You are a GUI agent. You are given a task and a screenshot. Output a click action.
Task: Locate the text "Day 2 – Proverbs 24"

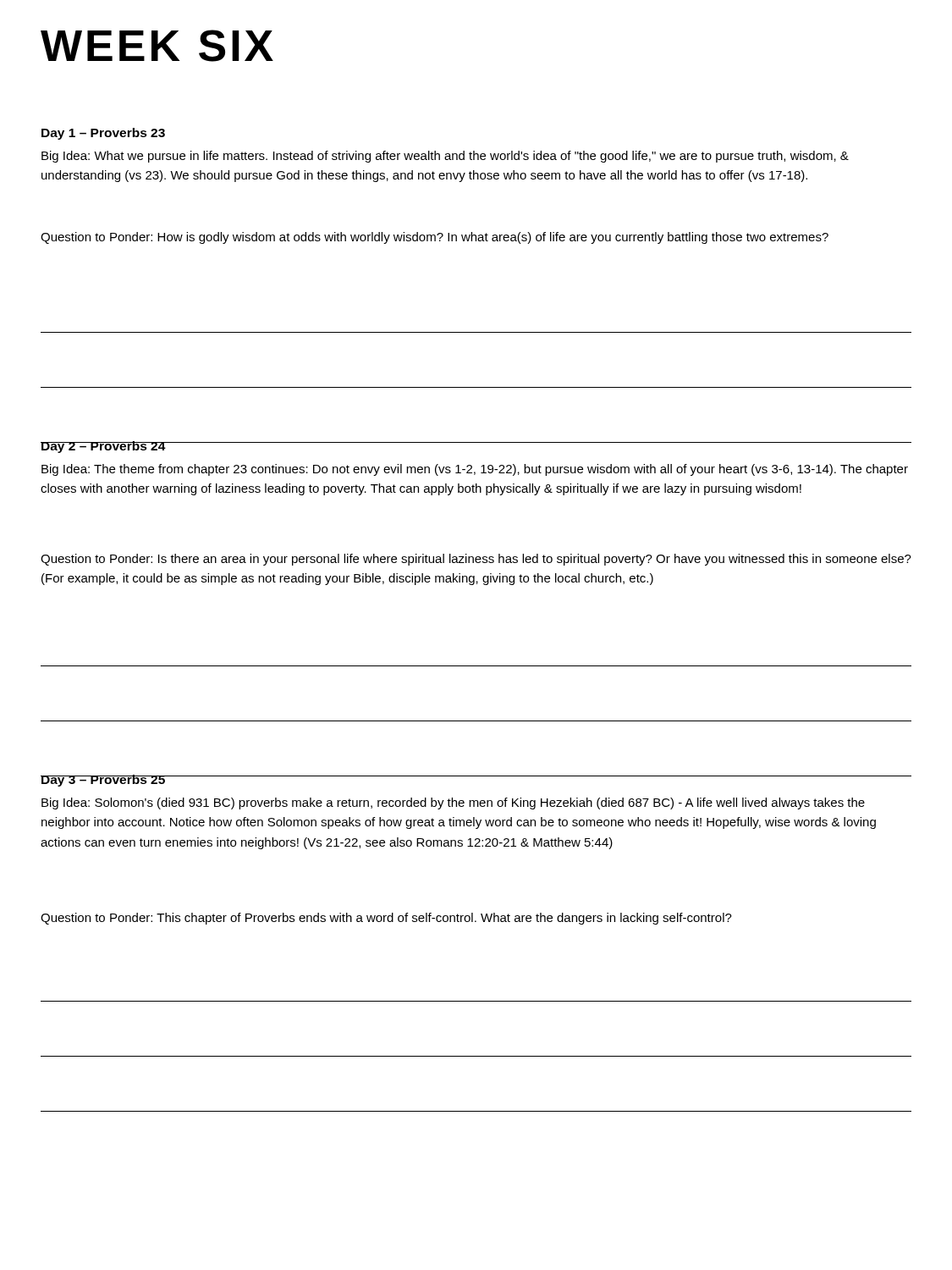(x=476, y=446)
